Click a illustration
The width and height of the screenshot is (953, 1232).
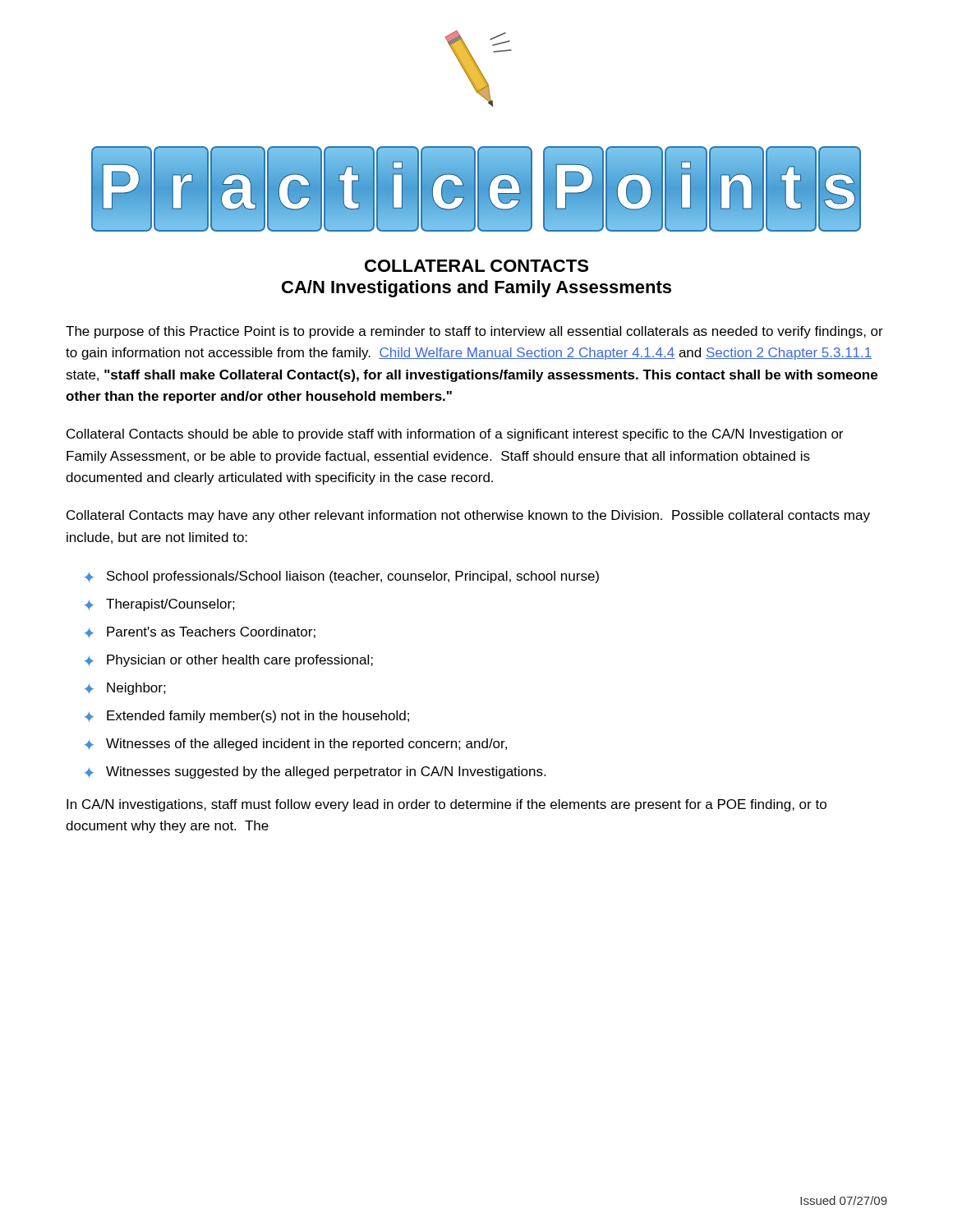click(x=476, y=80)
